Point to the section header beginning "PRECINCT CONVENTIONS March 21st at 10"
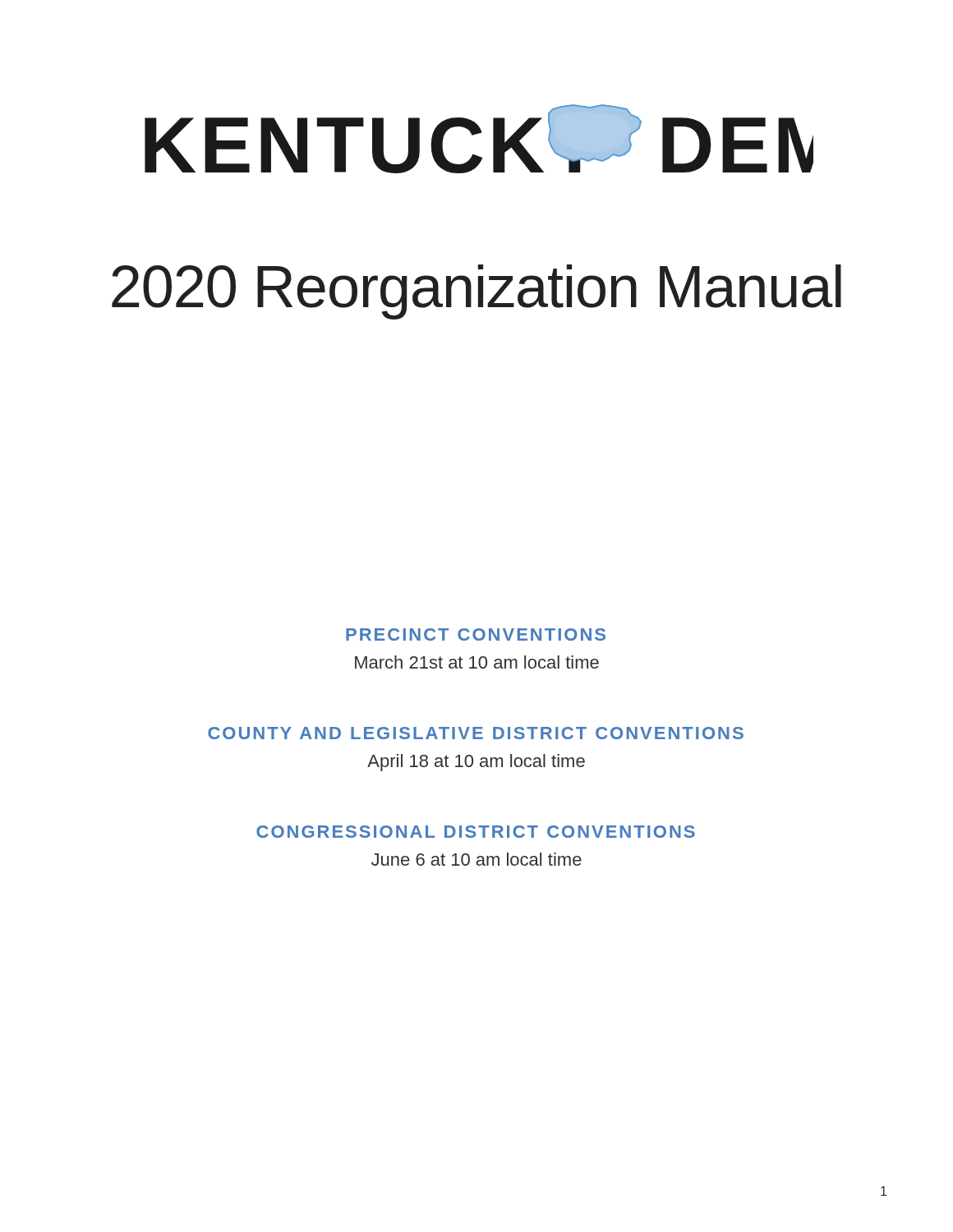Viewport: 953px width, 1232px height. [x=476, y=649]
